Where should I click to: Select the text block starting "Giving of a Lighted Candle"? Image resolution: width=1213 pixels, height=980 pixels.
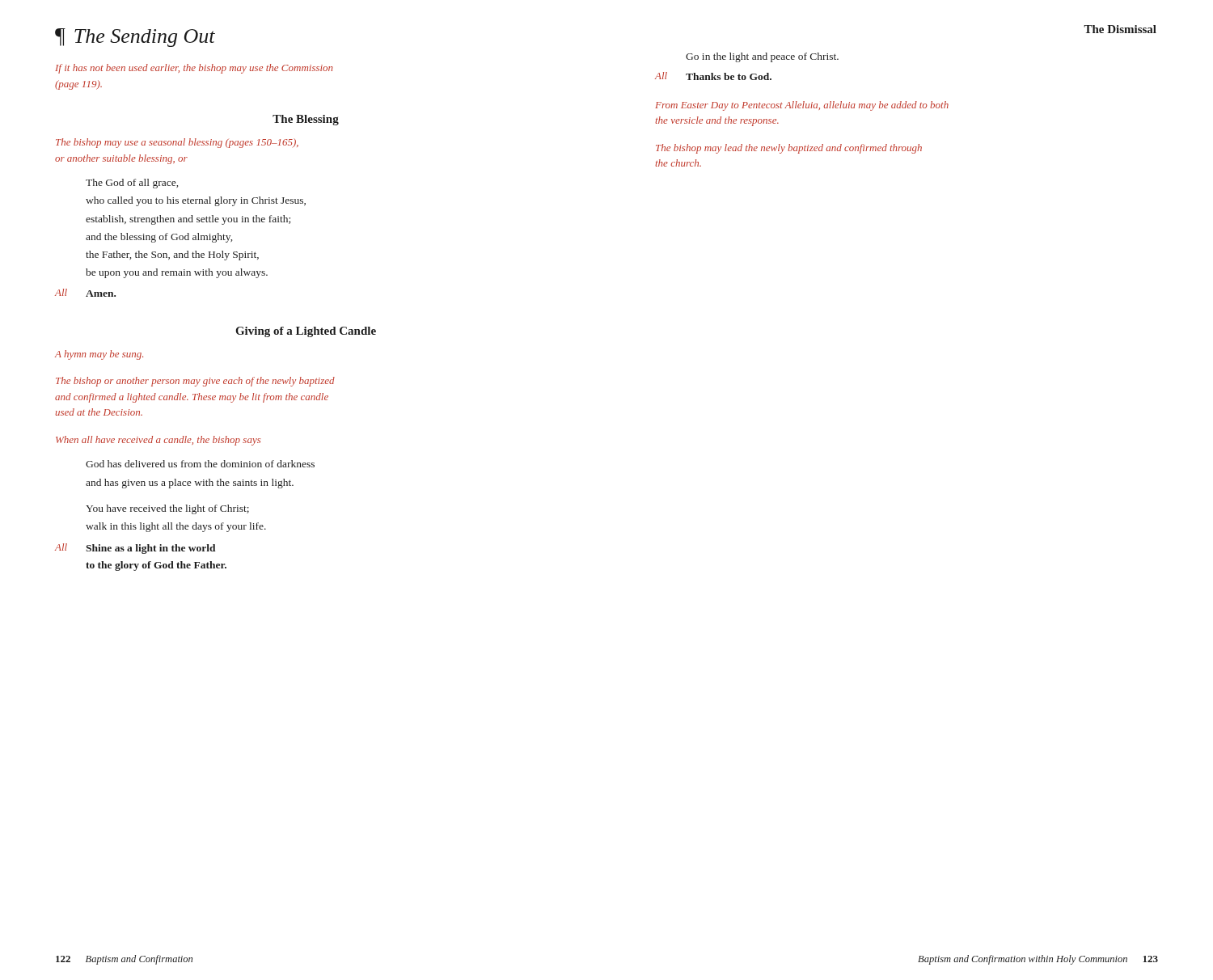pyautogui.click(x=306, y=331)
